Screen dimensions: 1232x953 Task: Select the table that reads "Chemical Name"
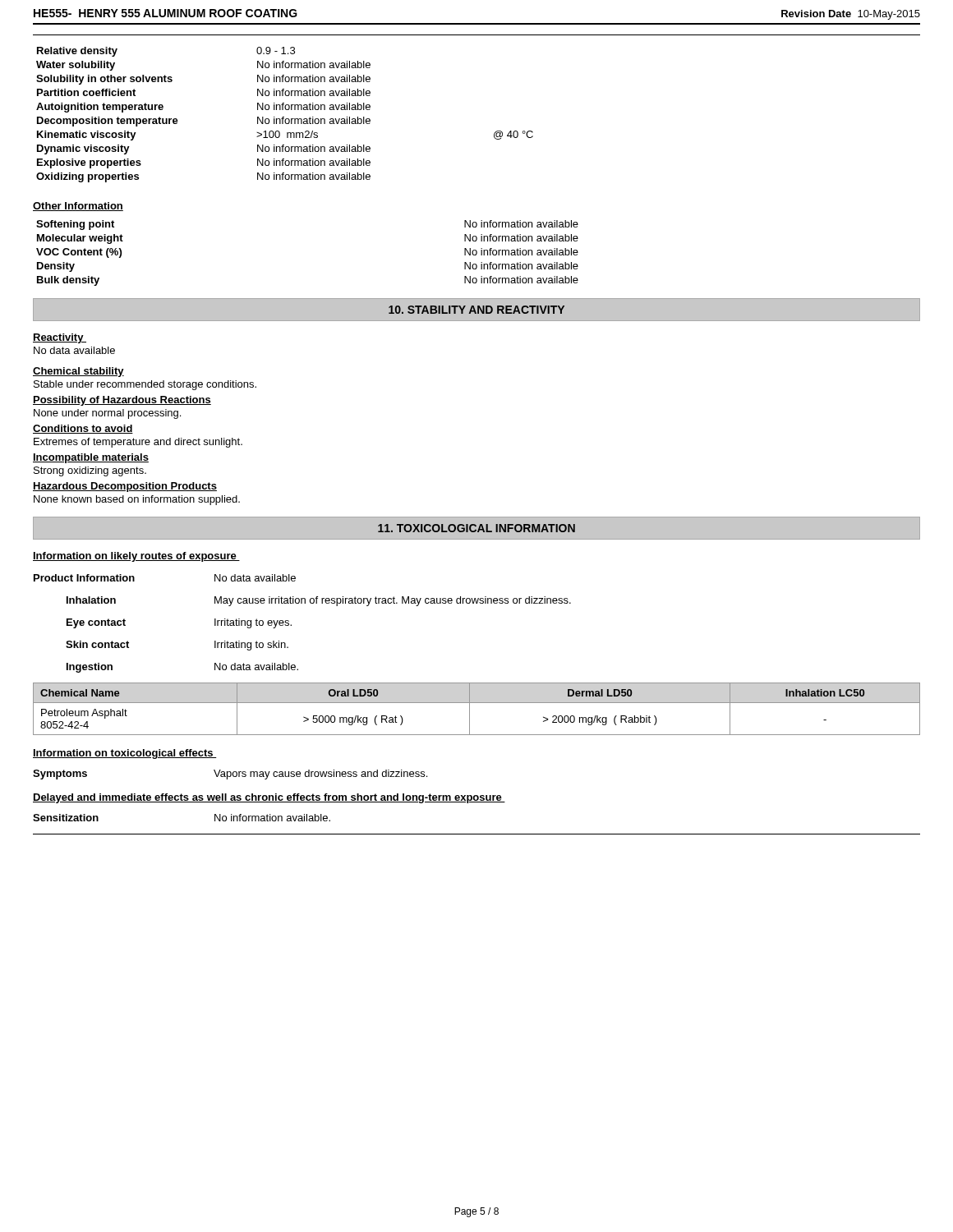pyautogui.click(x=476, y=709)
